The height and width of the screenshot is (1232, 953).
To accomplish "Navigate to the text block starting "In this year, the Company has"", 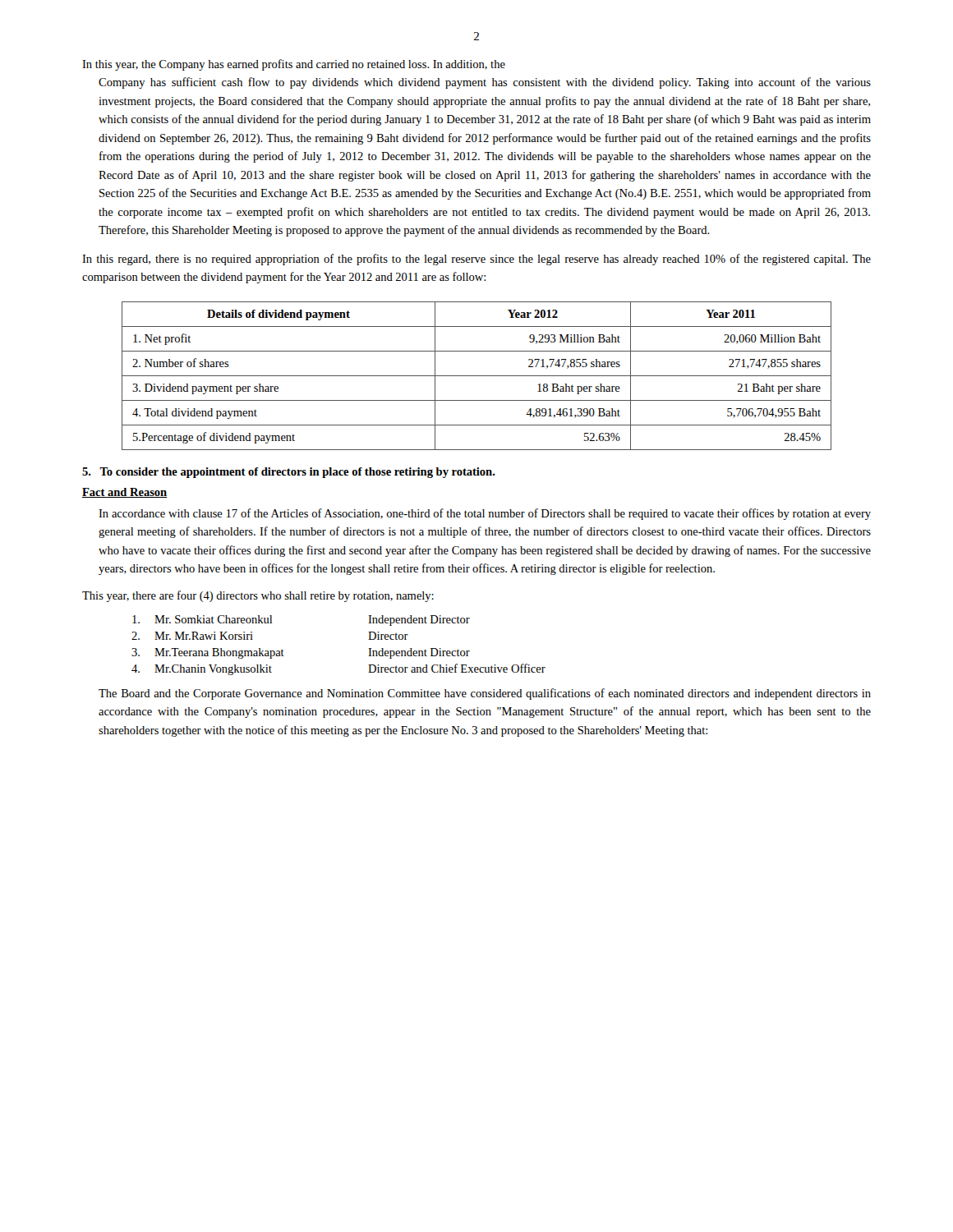I will (x=476, y=147).
